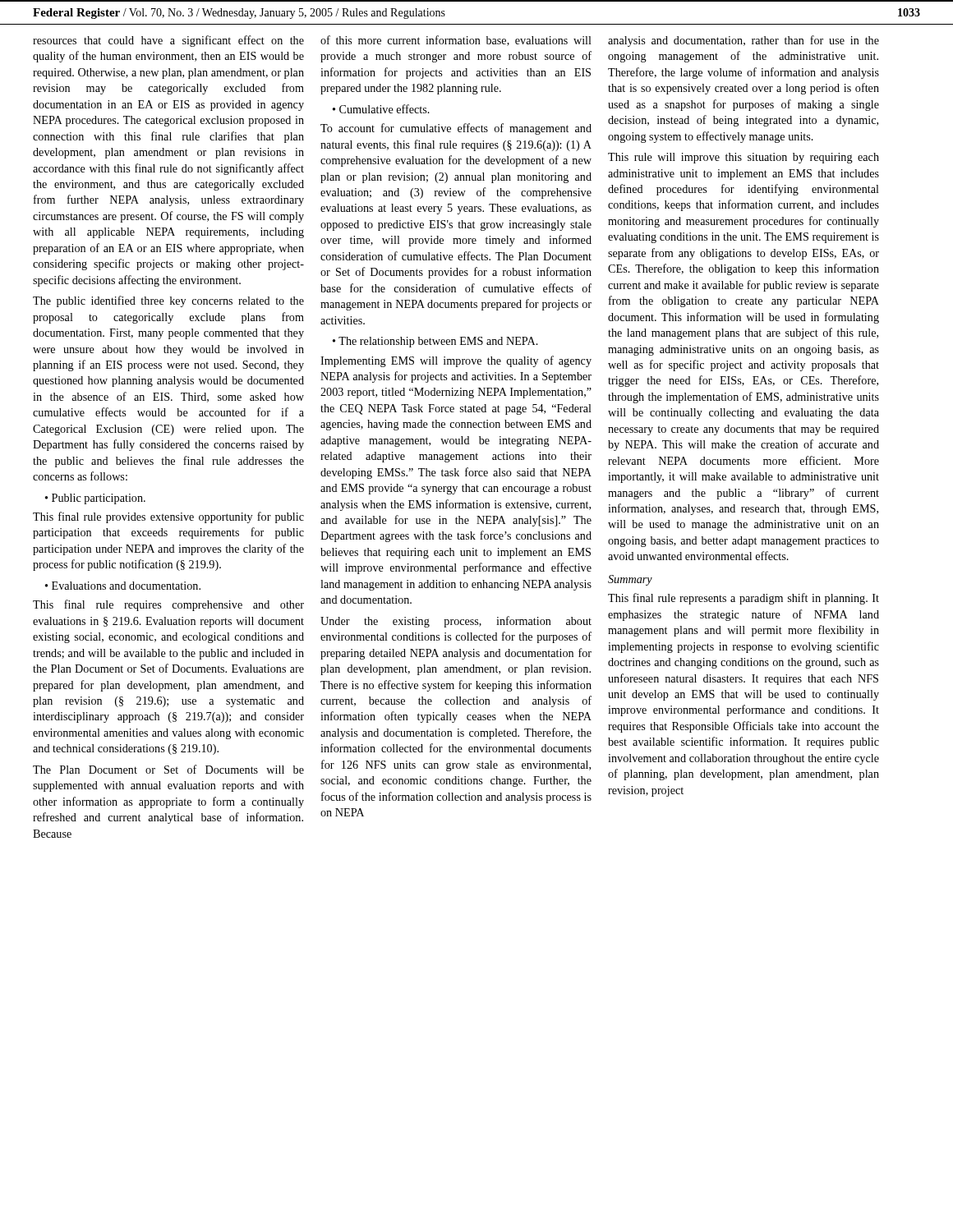Find the block on this page that starts "Under the existing process,"
The width and height of the screenshot is (953, 1232).
coord(456,717)
